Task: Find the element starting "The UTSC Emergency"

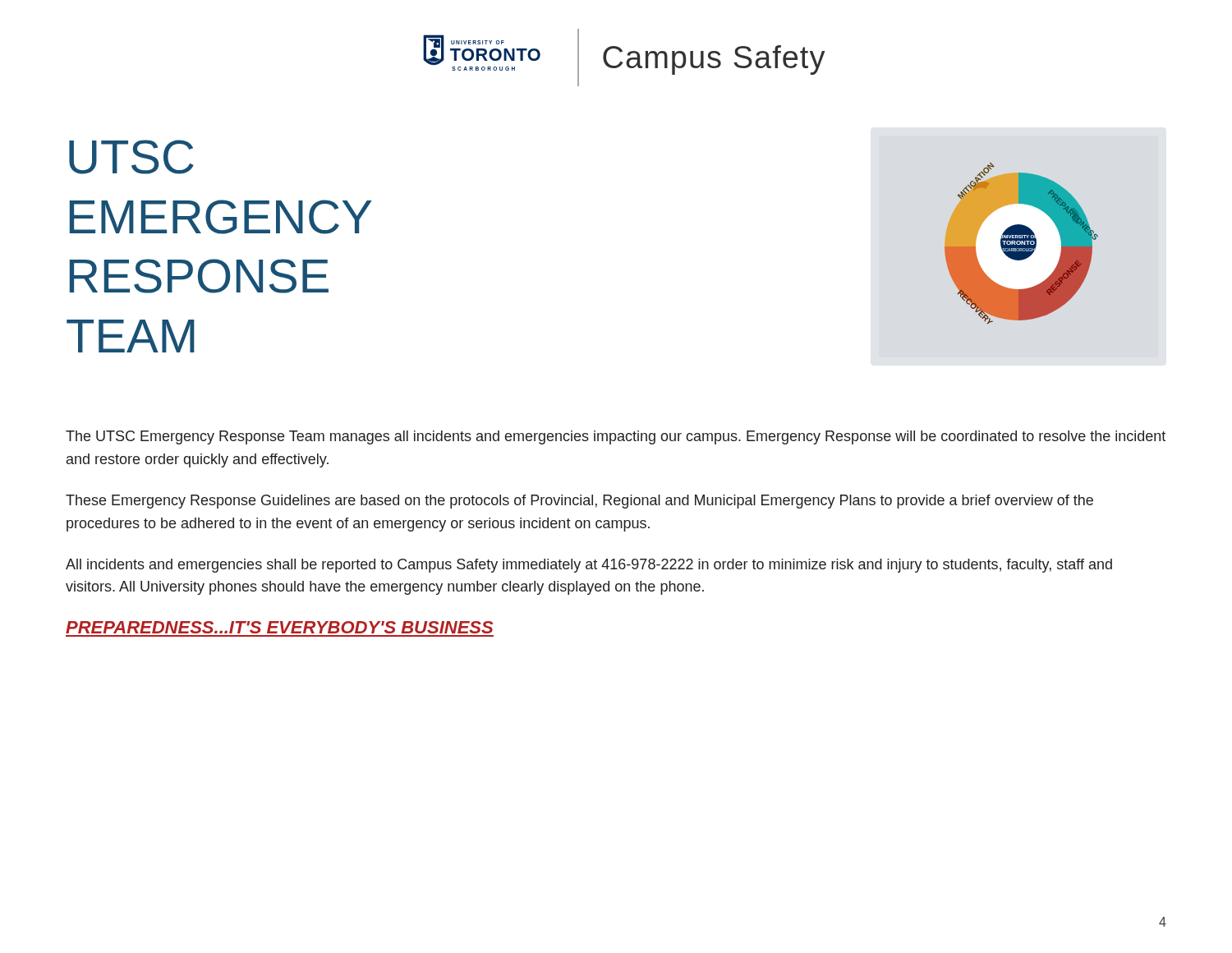Action: click(x=616, y=448)
